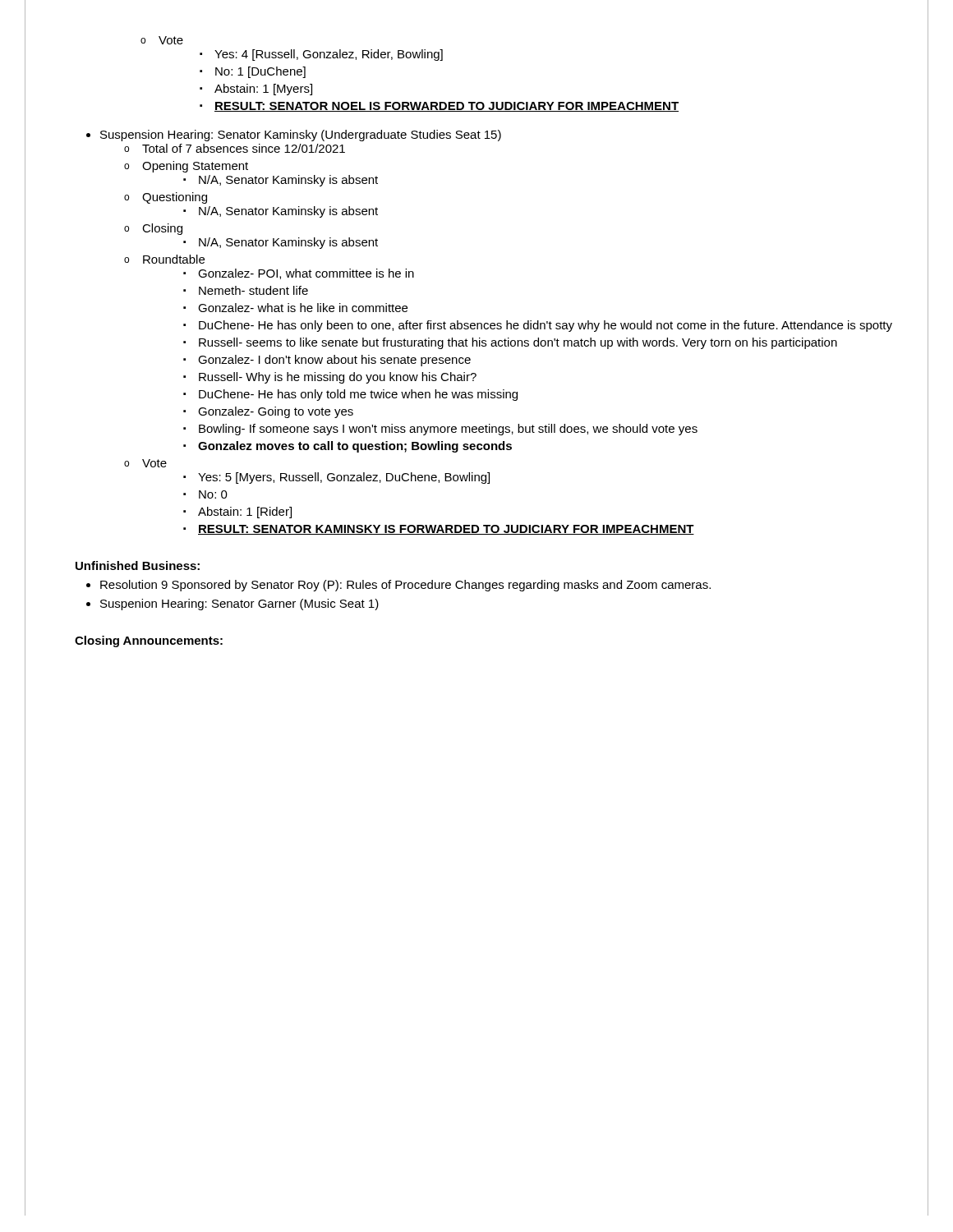Image resolution: width=953 pixels, height=1232 pixels.
Task: Point to the block beginning "RESULT: SENATOR KAMINSKY IS FORWARDED TO JUDICIARY"
Action: pyautogui.click(x=446, y=529)
